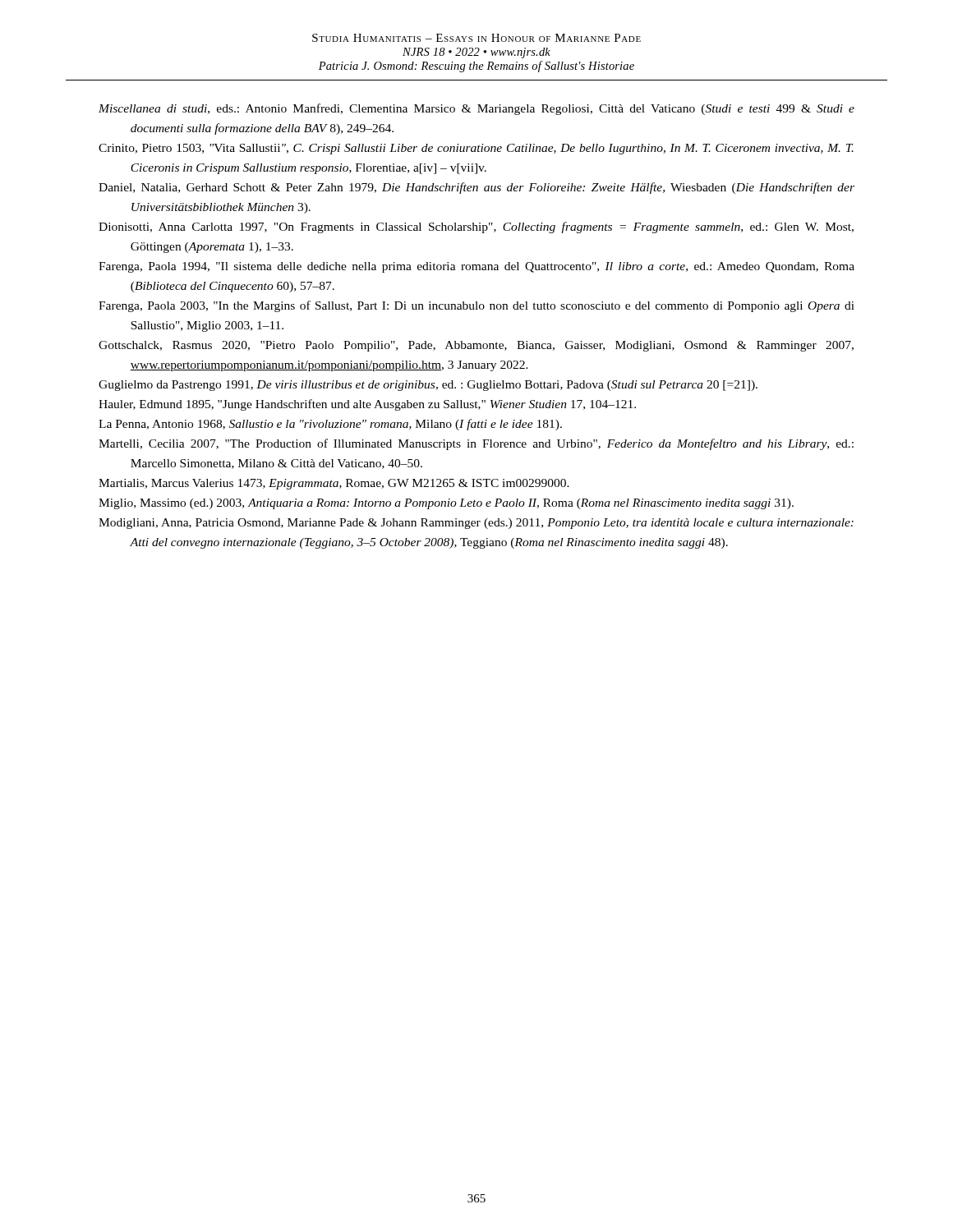Screen dimensions: 1232x953
Task: Point to the block beginning "Crinito, Pietro 1503,"
Action: 476,157
